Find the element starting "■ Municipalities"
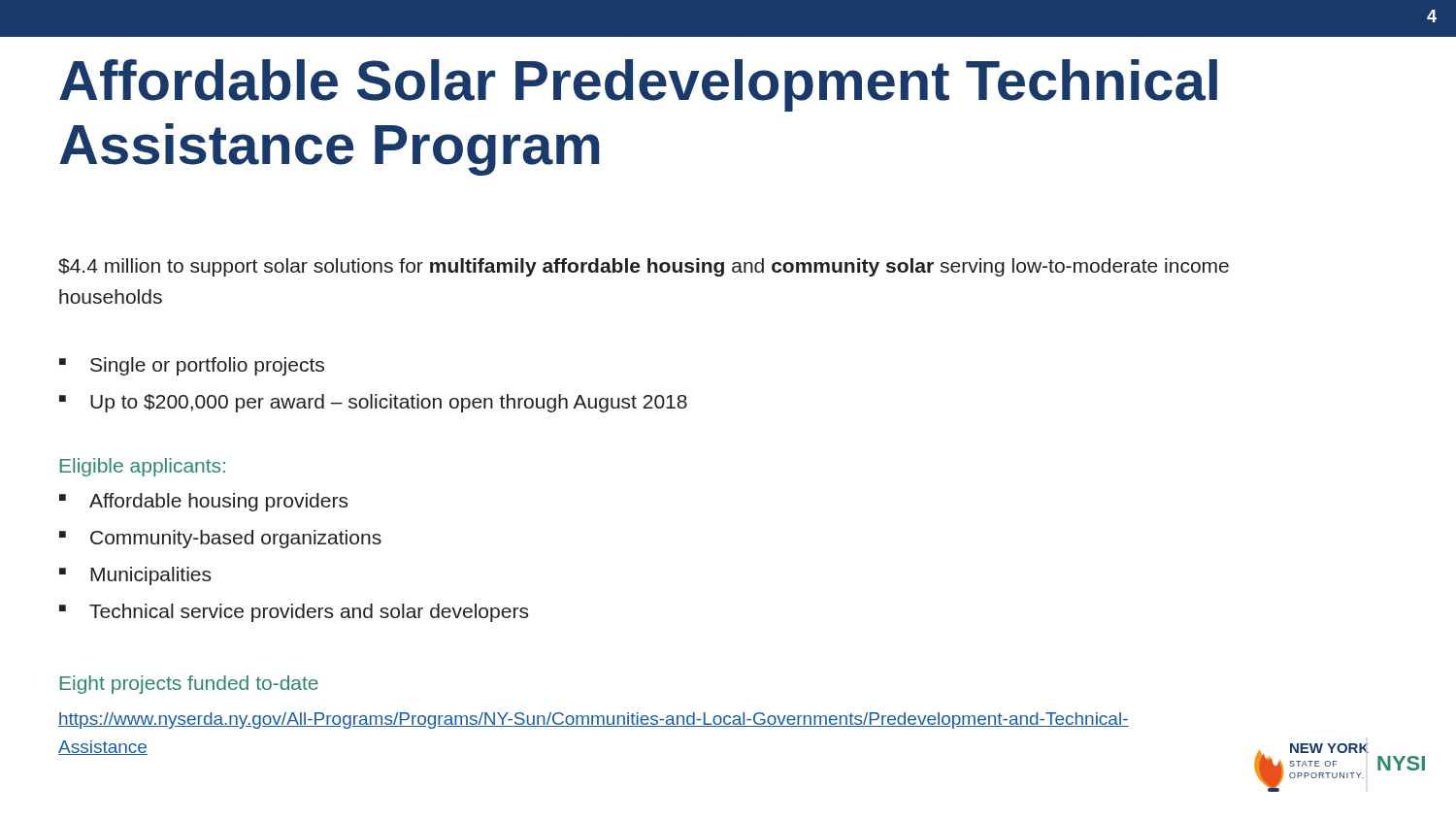This screenshot has width=1456, height=819. point(135,574)
